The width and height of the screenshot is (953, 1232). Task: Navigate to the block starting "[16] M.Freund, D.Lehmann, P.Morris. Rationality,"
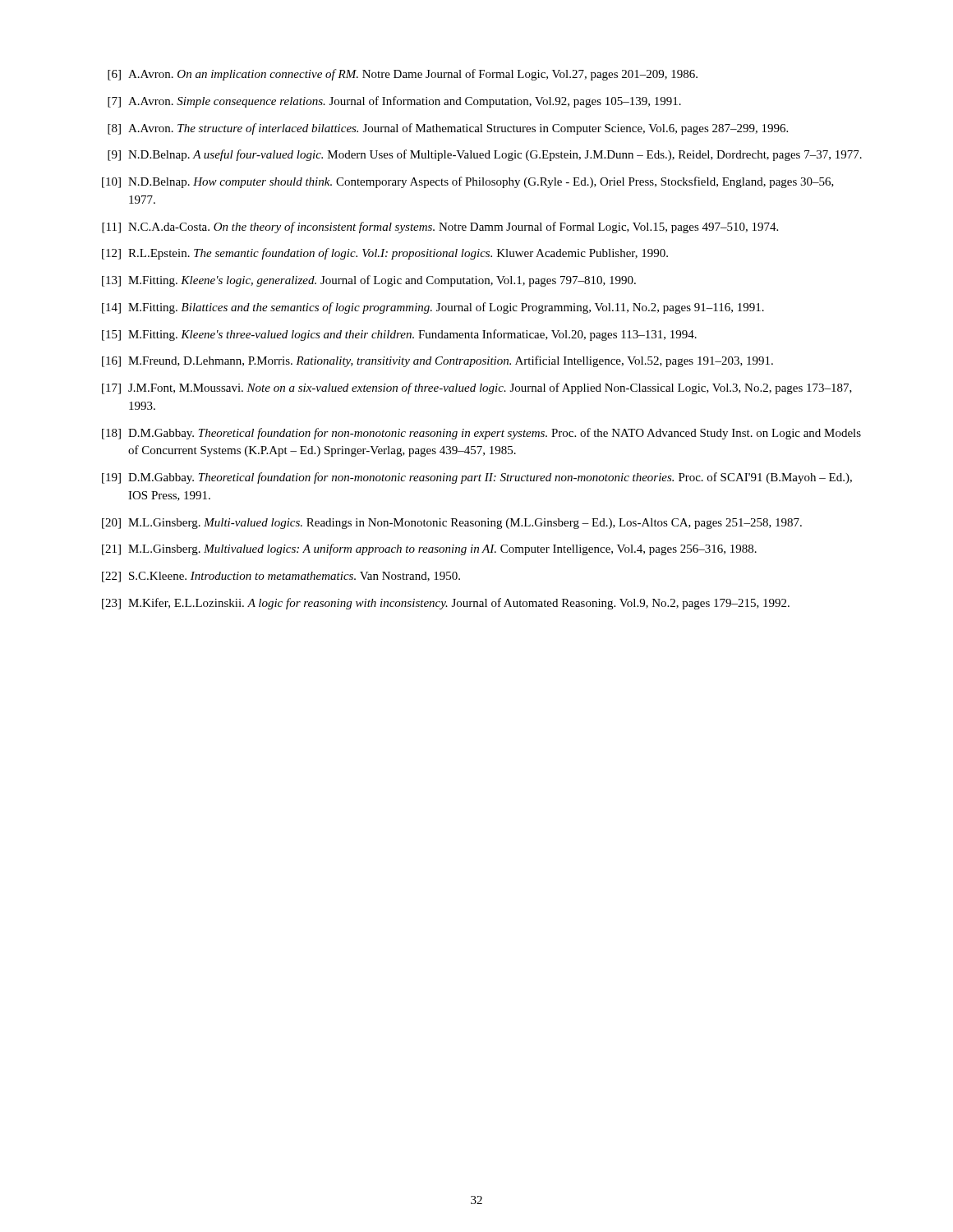(x=476, y=362)
